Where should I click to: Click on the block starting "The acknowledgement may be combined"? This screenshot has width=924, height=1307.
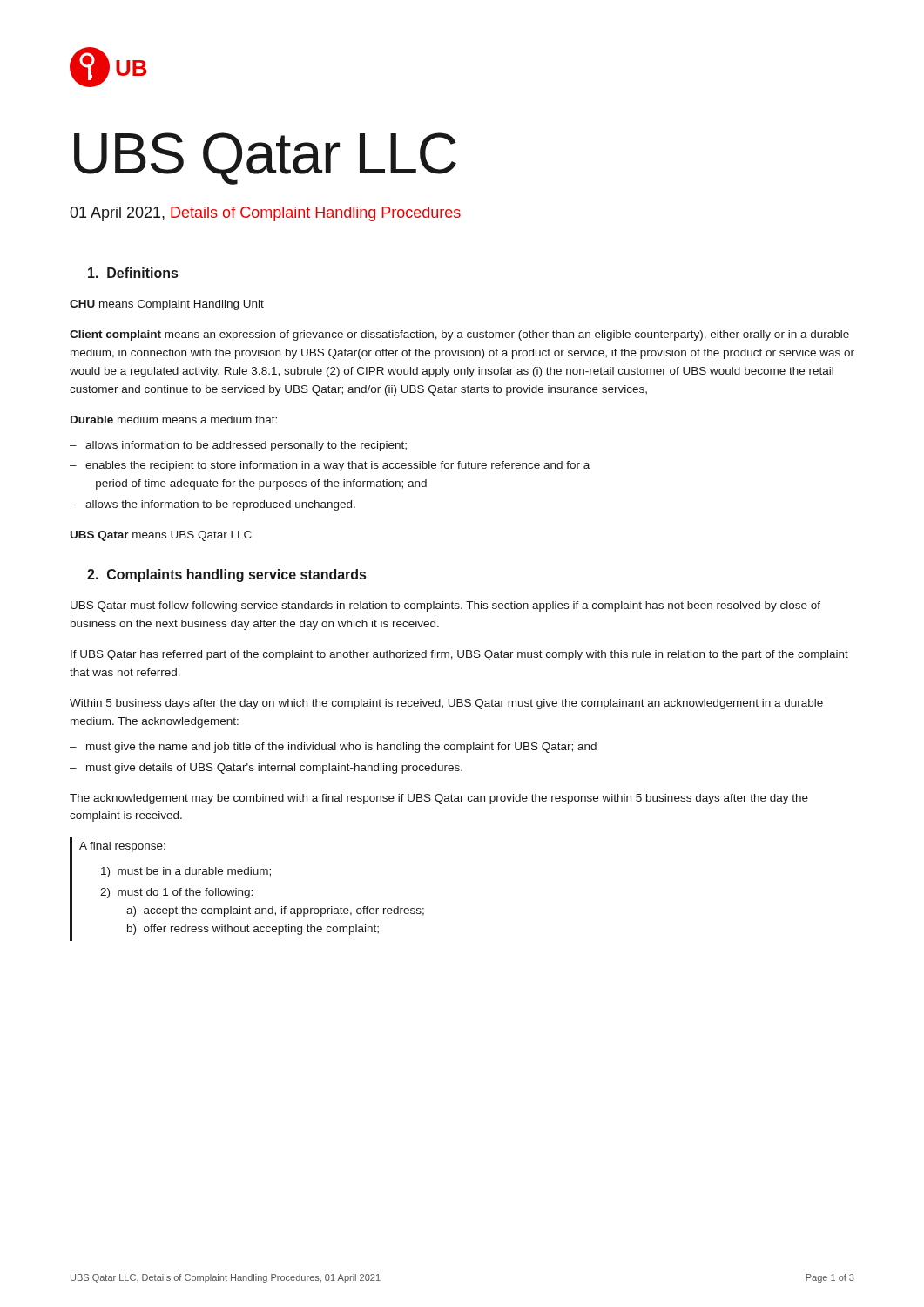(439, 806)
